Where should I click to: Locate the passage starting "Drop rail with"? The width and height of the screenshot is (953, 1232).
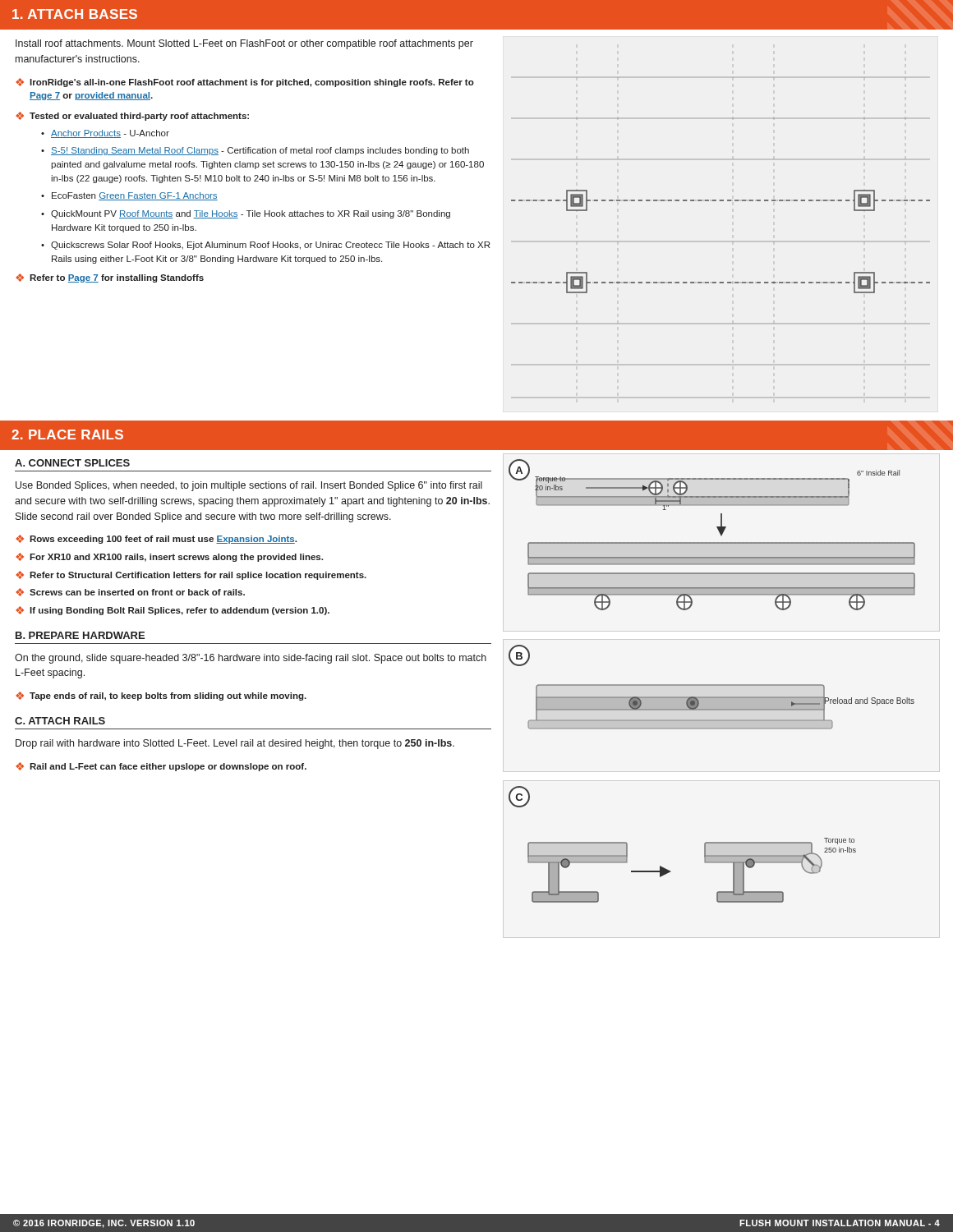click(235, 743)
